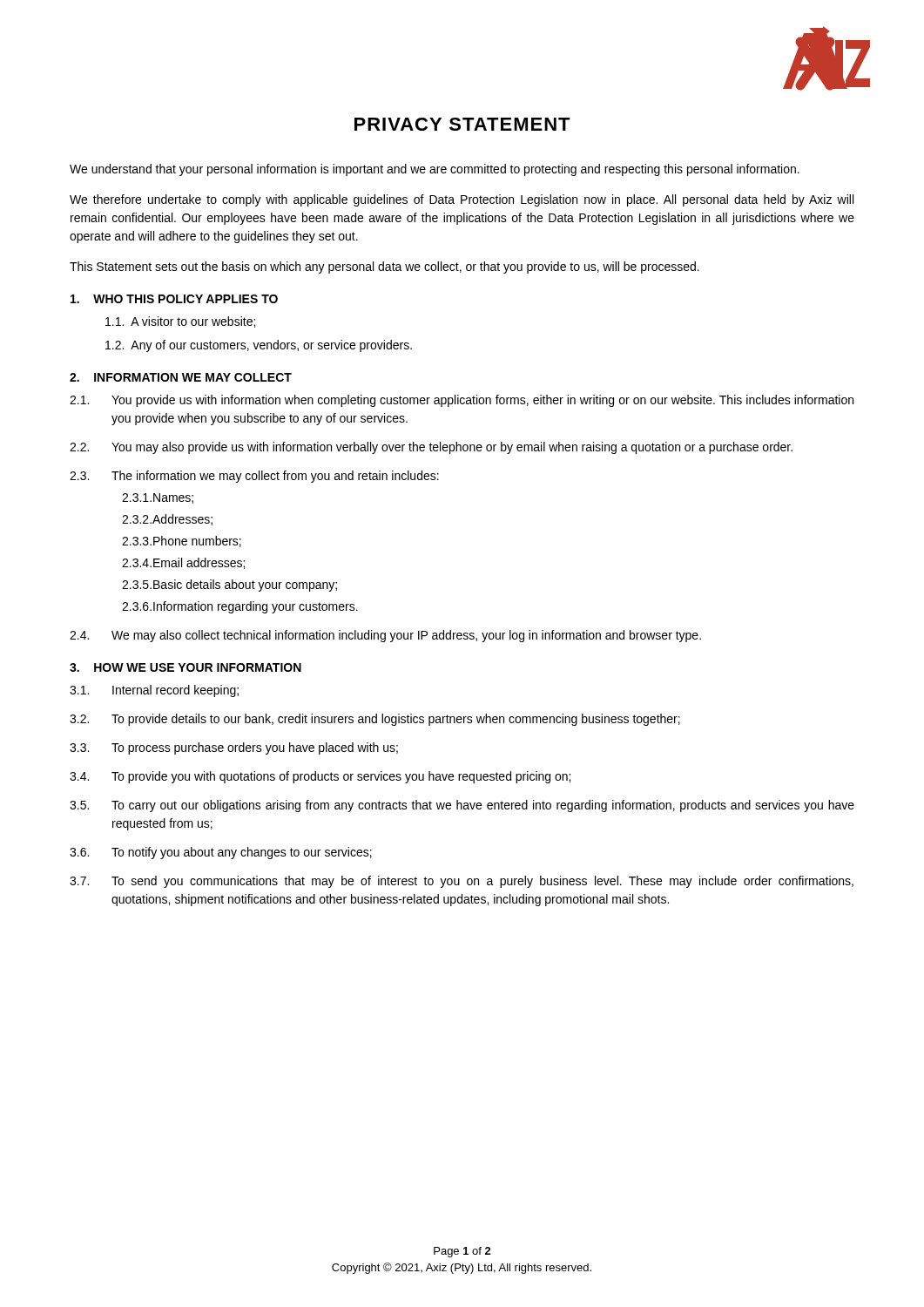The height and width of the screenshot is (1307, 924).
Task: Where does it say "3. HOW WE USE YOUR INFORMATION"?
Action: tap(186, 667)
